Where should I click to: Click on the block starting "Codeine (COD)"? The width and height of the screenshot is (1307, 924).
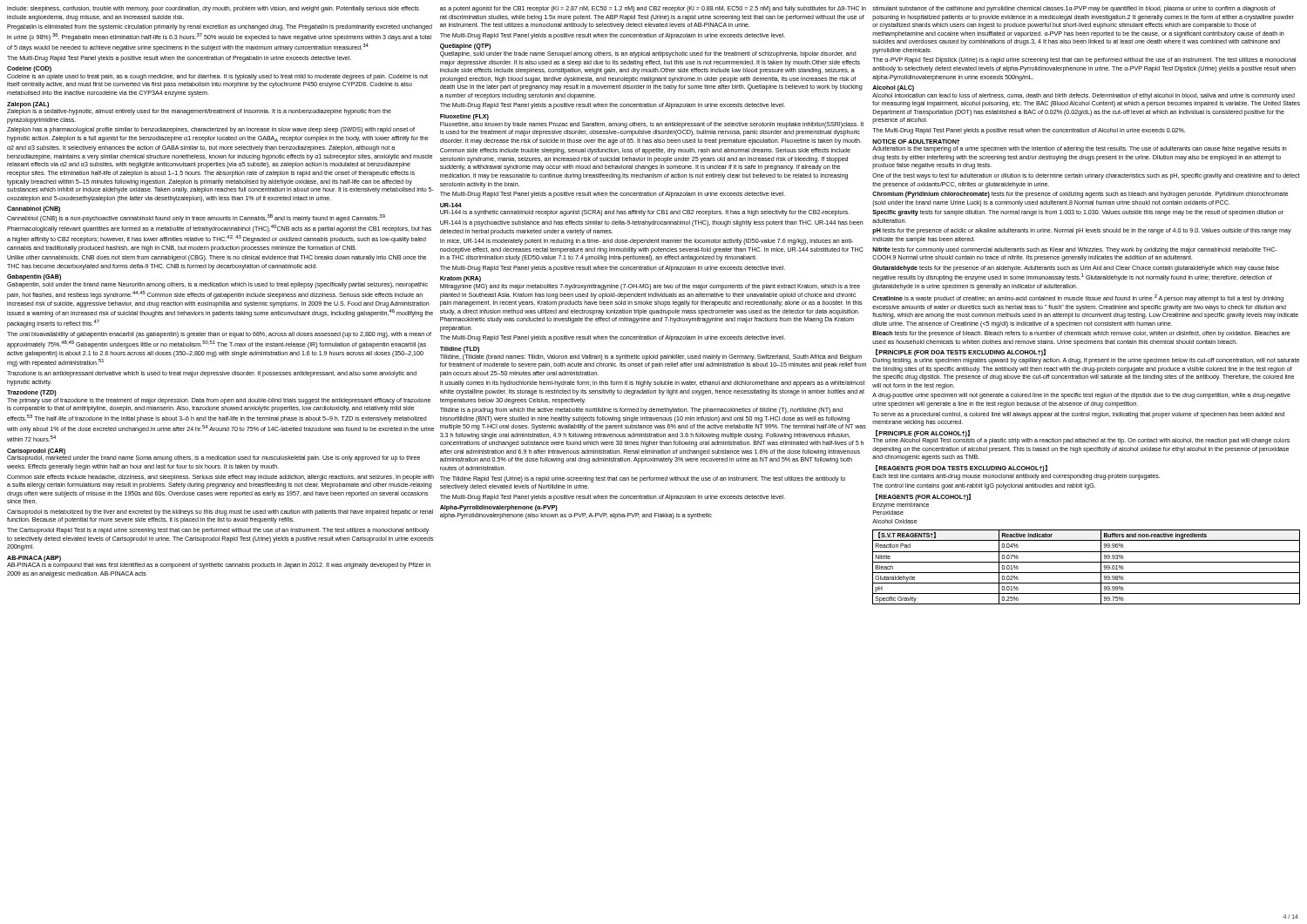29,68
